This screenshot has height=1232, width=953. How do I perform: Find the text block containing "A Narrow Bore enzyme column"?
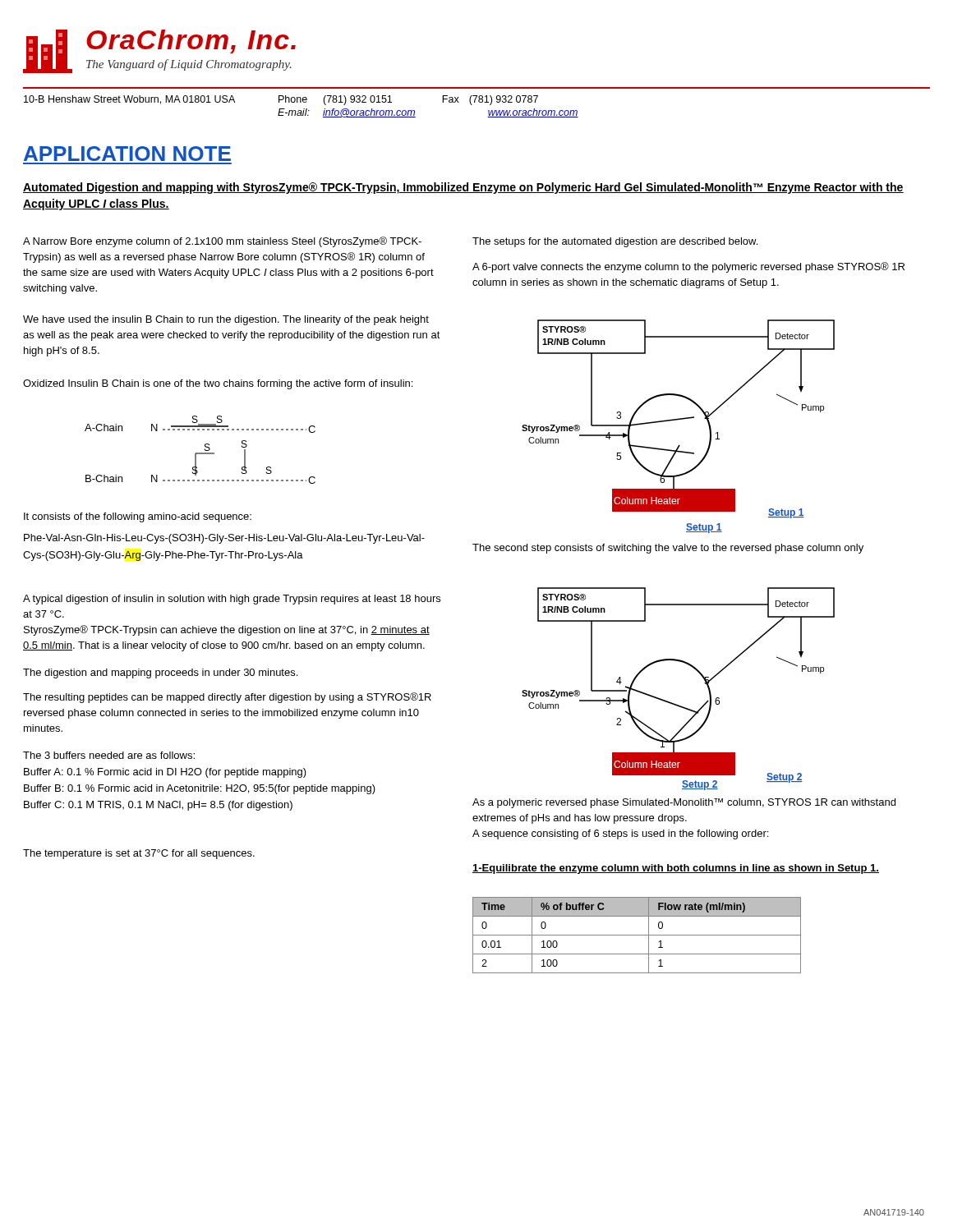click(x=228, y=264)
